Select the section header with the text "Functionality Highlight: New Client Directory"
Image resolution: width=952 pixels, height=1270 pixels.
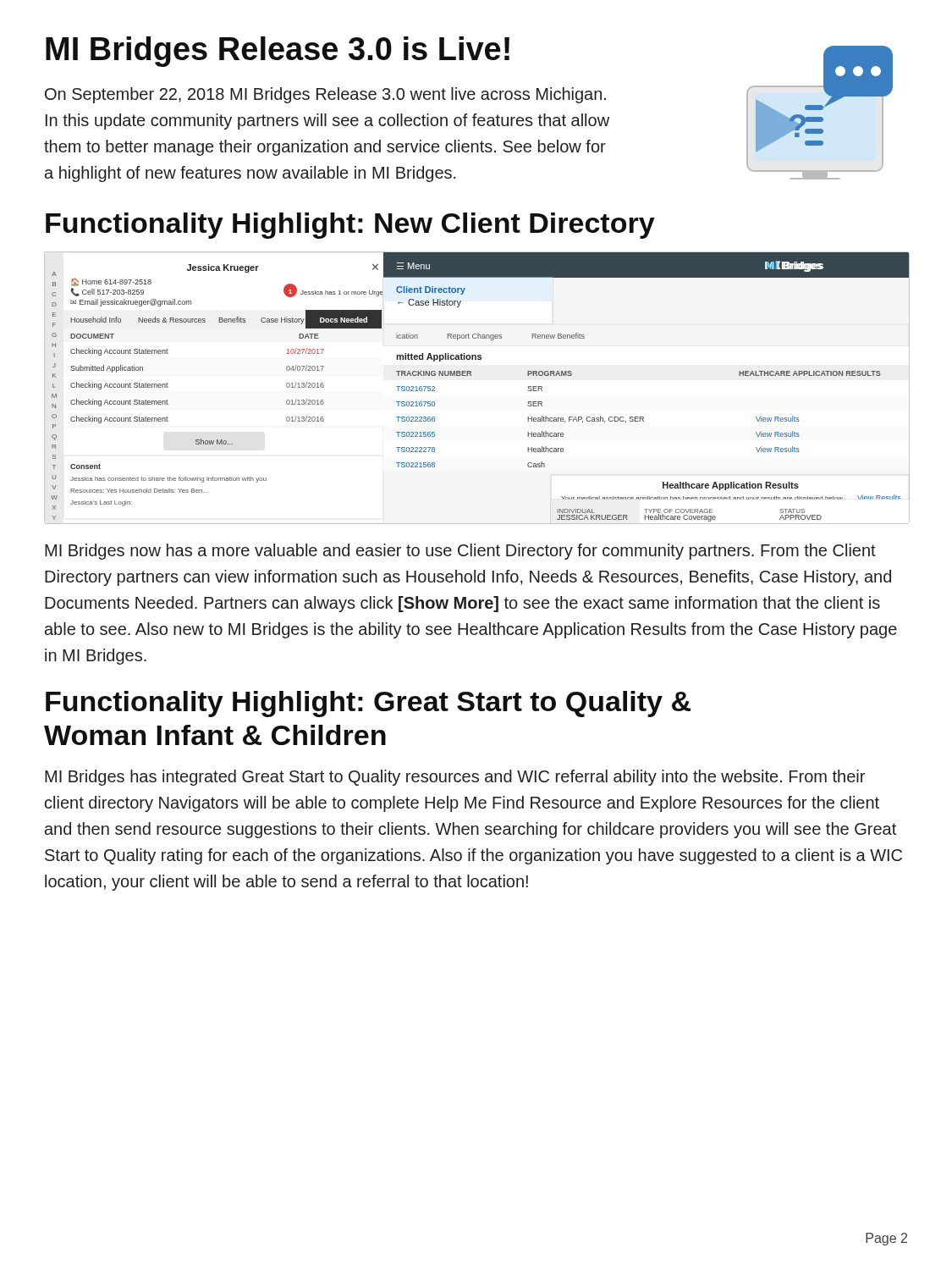(x=349, y=223)
